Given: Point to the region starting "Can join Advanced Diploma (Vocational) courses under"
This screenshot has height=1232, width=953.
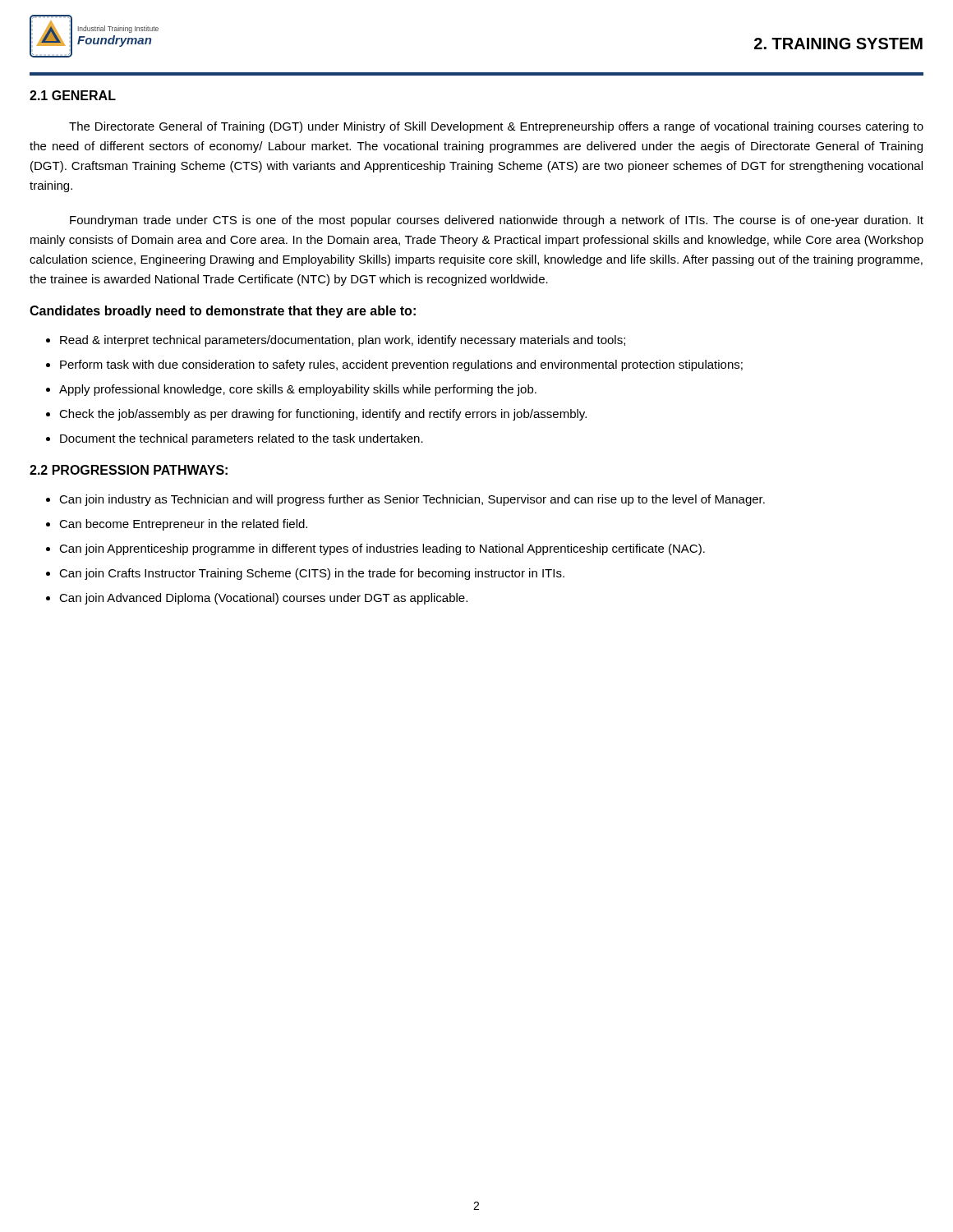Looking at the screenshot, I should click(264, 598).
